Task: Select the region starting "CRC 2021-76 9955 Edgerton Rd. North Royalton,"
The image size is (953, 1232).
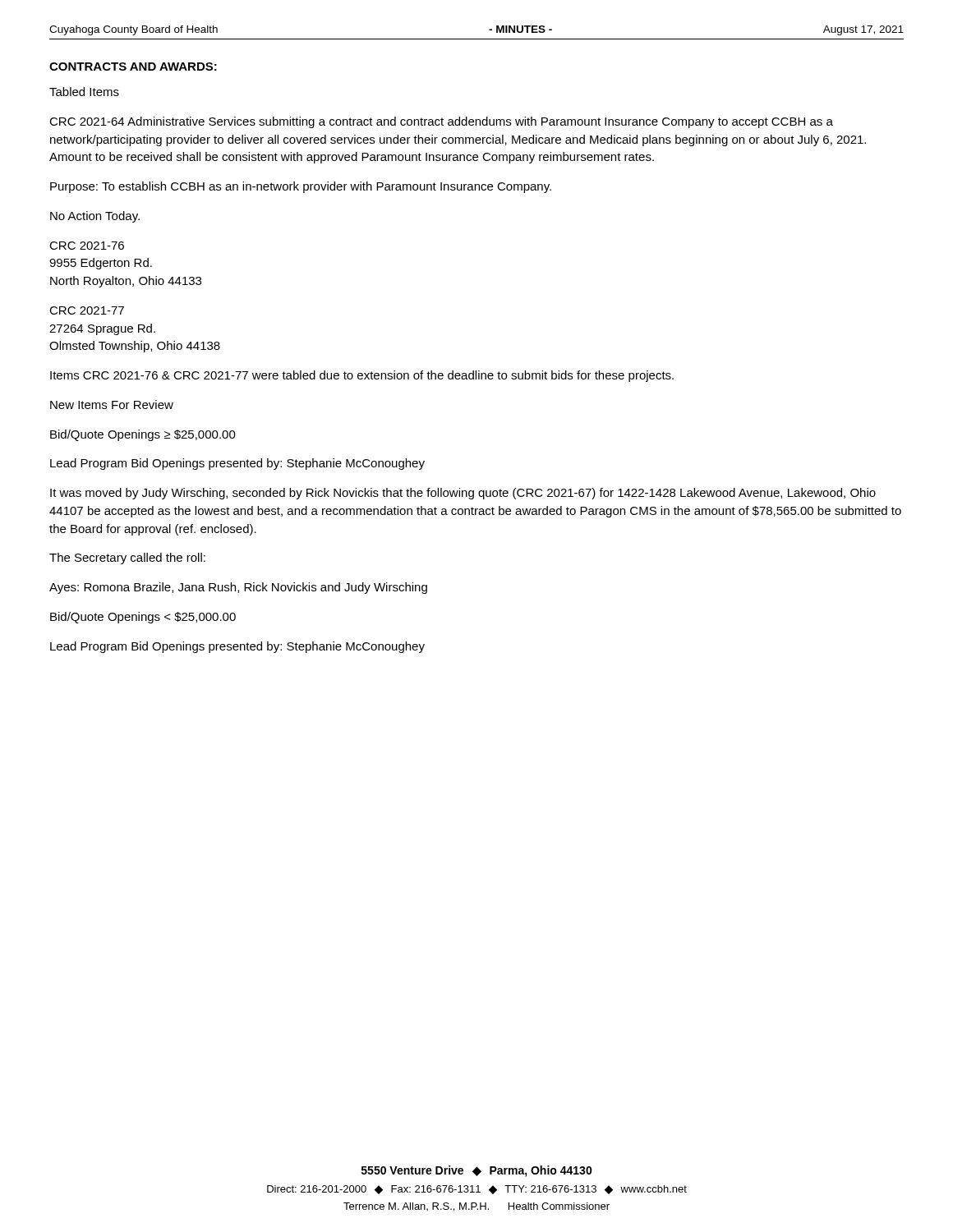Action: pyautogui.click(x=126, y=263)
